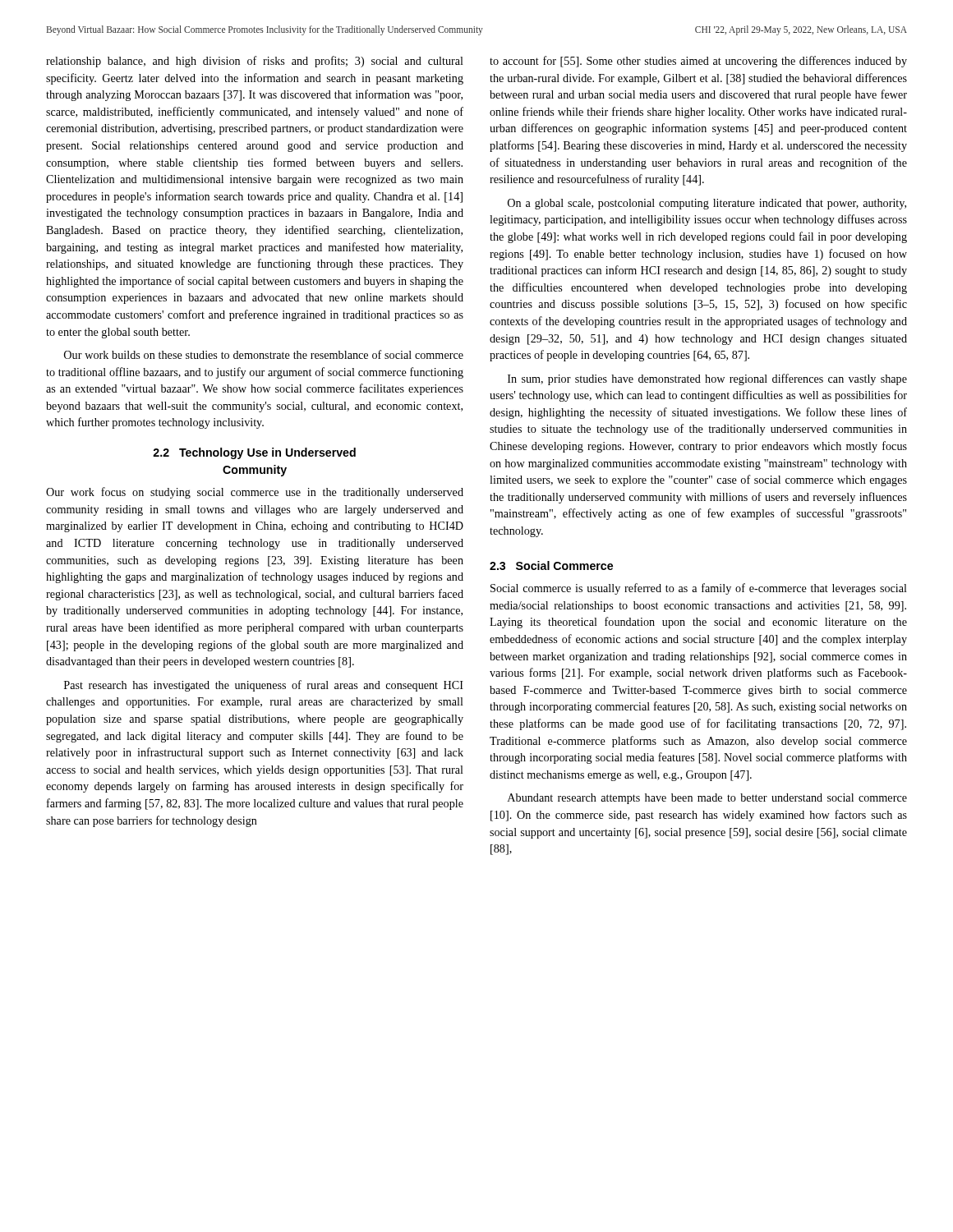The image size is (953, 1232).
Task: Locate the passage starting "2.2 Technology Use in UnderservedCommunity"
Action: [255, 461]
